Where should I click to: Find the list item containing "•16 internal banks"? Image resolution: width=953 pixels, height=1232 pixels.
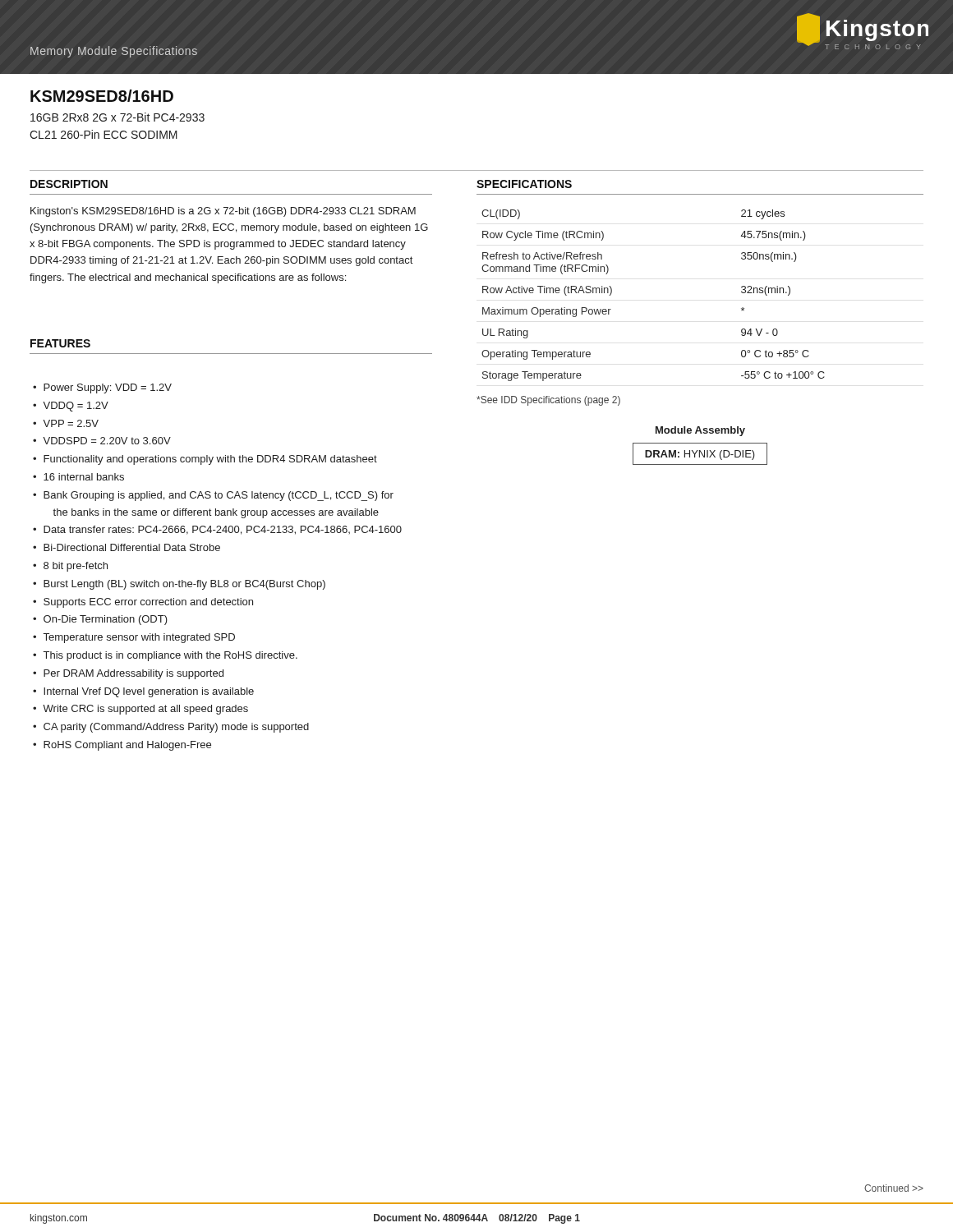tap(79, 478)
